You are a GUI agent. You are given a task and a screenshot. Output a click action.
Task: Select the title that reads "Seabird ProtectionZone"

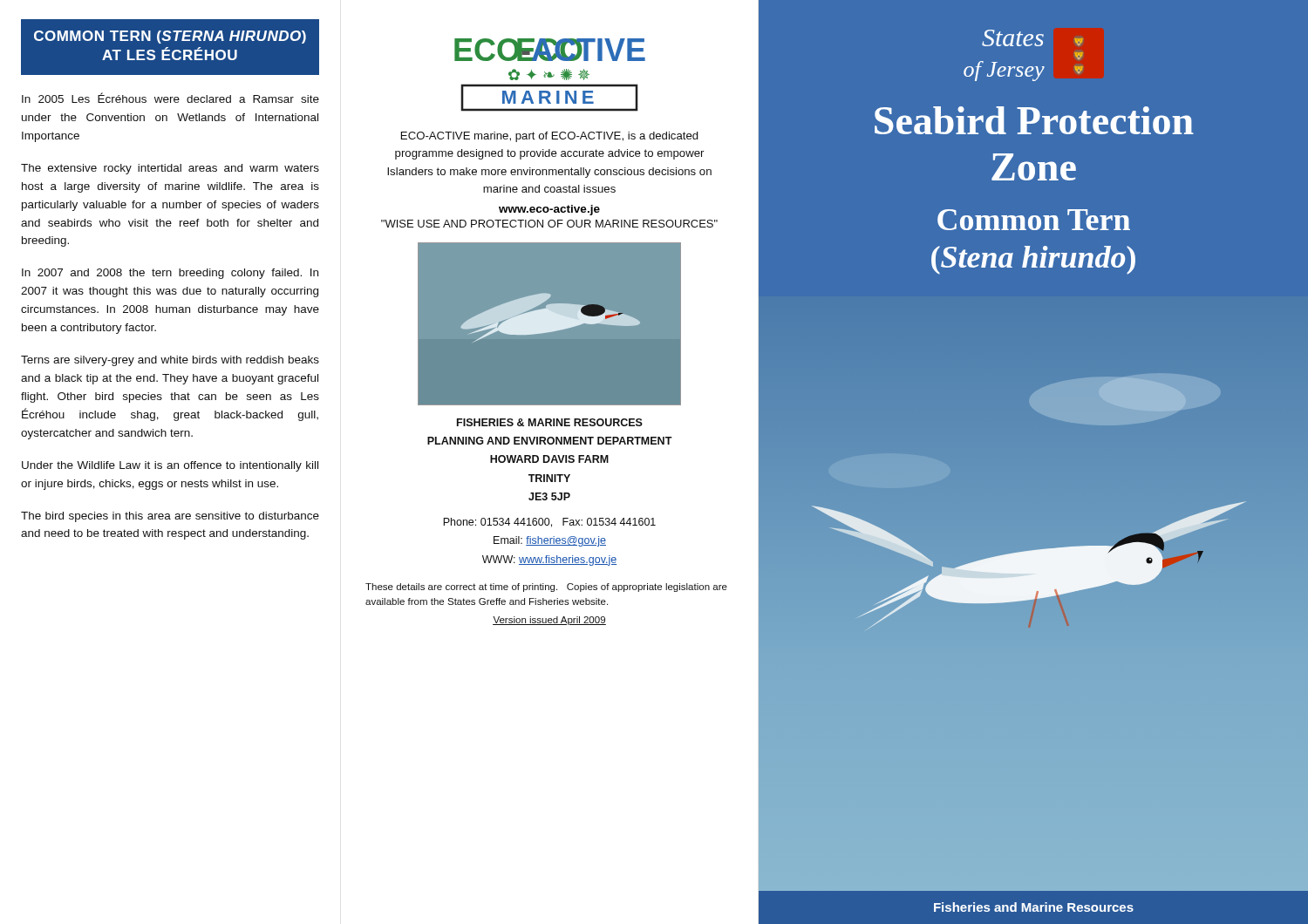point(1033,144)
